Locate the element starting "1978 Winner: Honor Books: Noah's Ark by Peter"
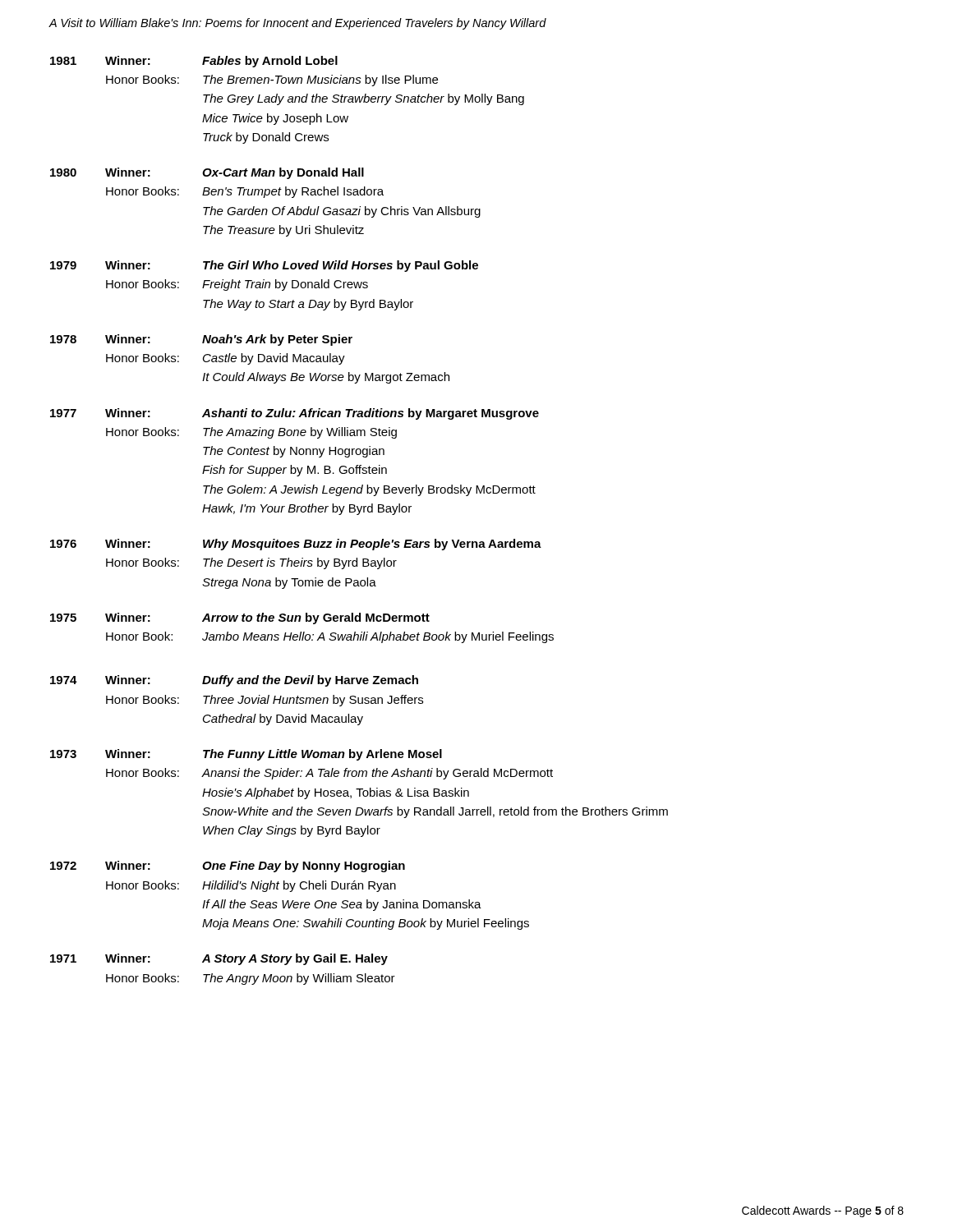This screenshot has width=953, height=1232. (x=201, y=340)
